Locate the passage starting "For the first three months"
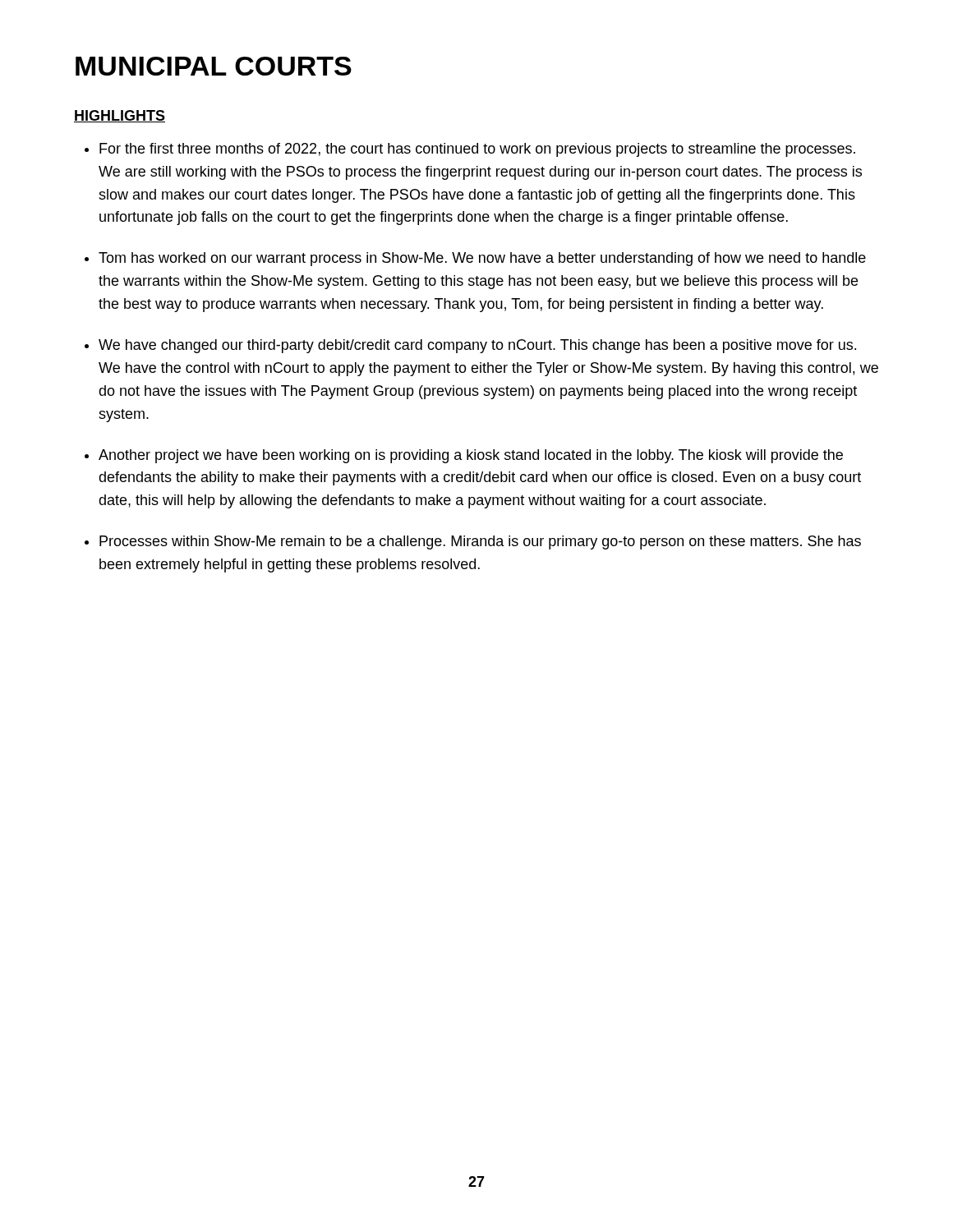This screenshot has height=1232, width=953. click(x=481, y=183)
